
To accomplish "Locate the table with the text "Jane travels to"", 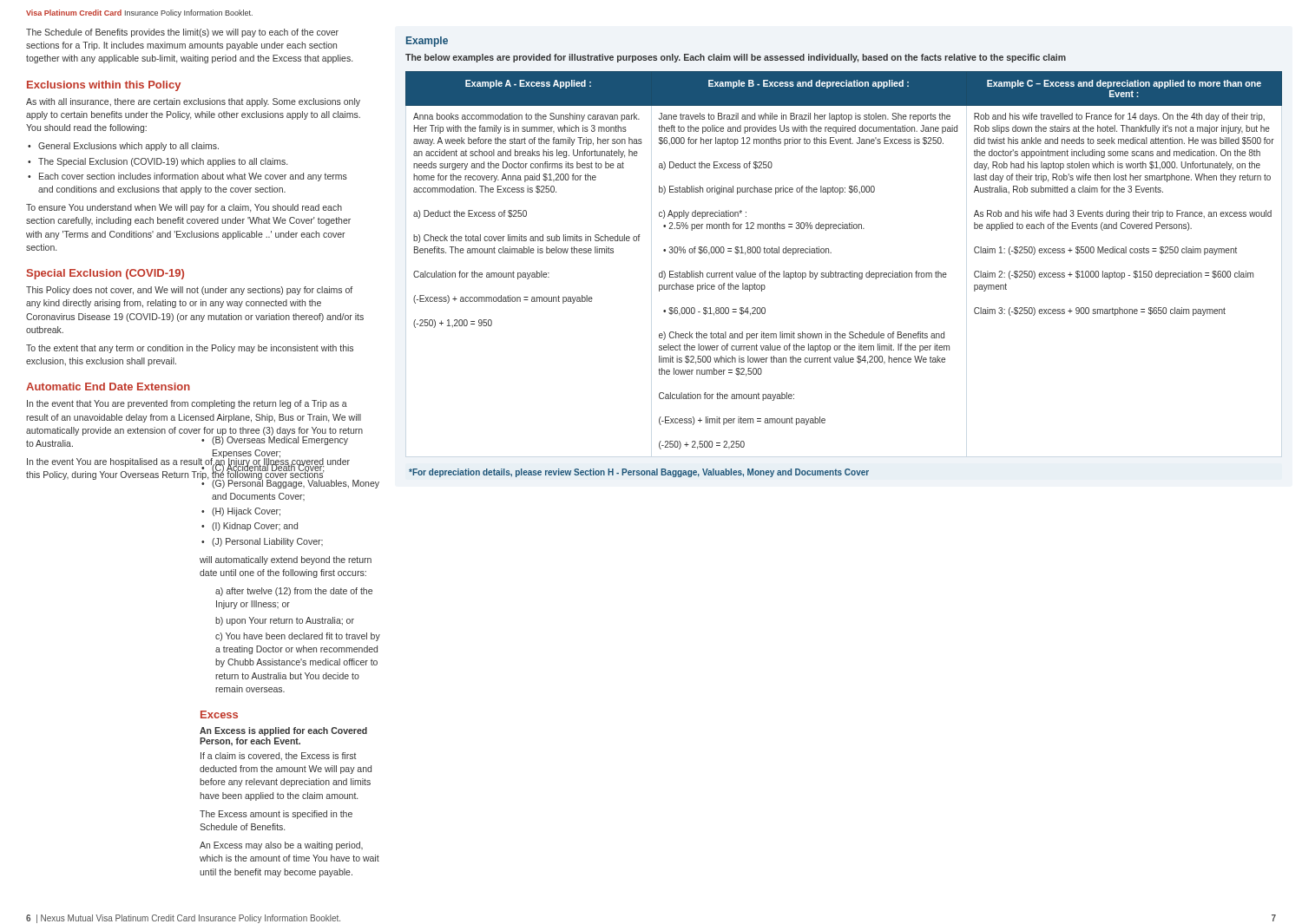I will (x=844, y=264).
